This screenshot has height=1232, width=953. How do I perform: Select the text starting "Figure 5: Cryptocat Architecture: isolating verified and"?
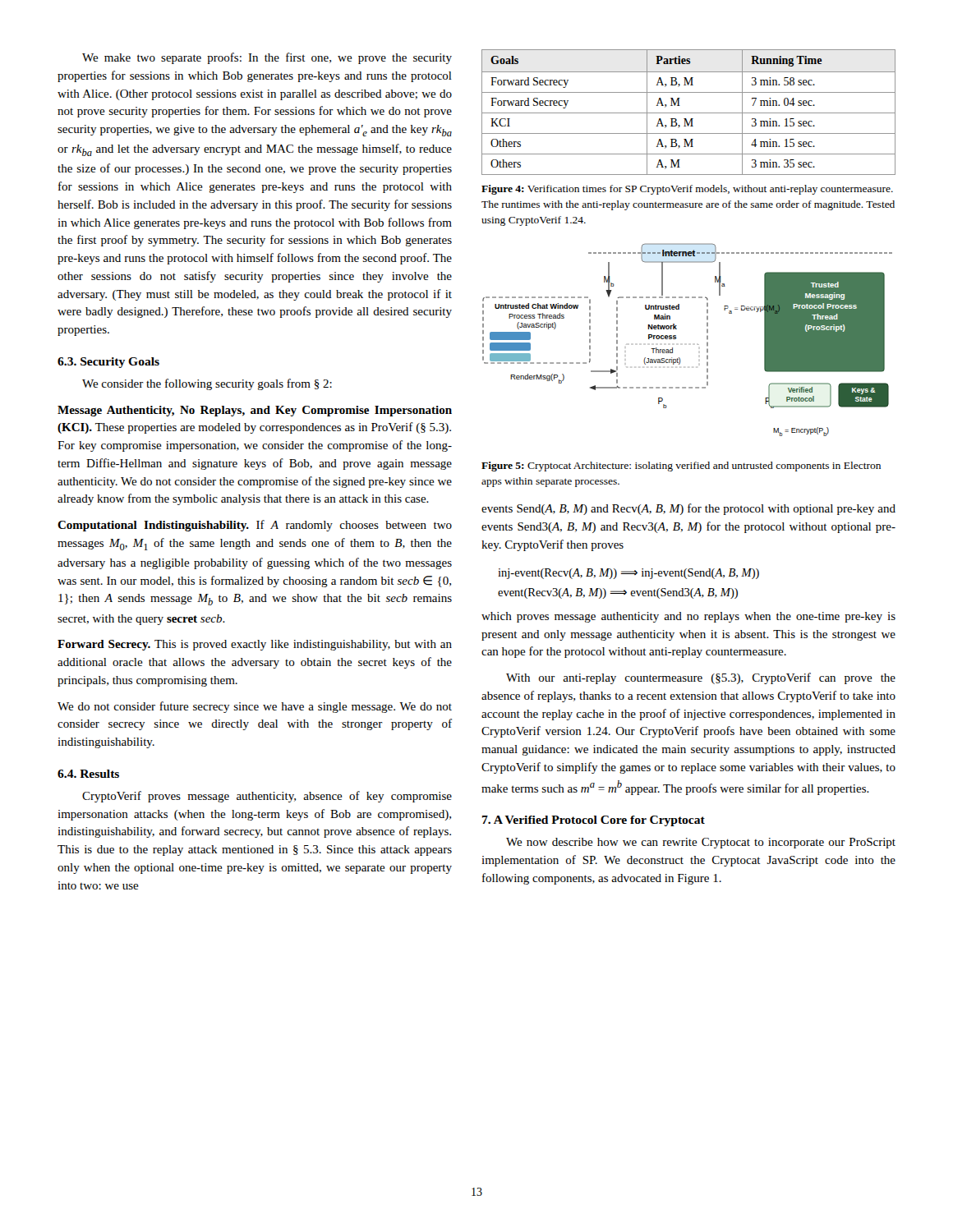[x=681, y=473]
